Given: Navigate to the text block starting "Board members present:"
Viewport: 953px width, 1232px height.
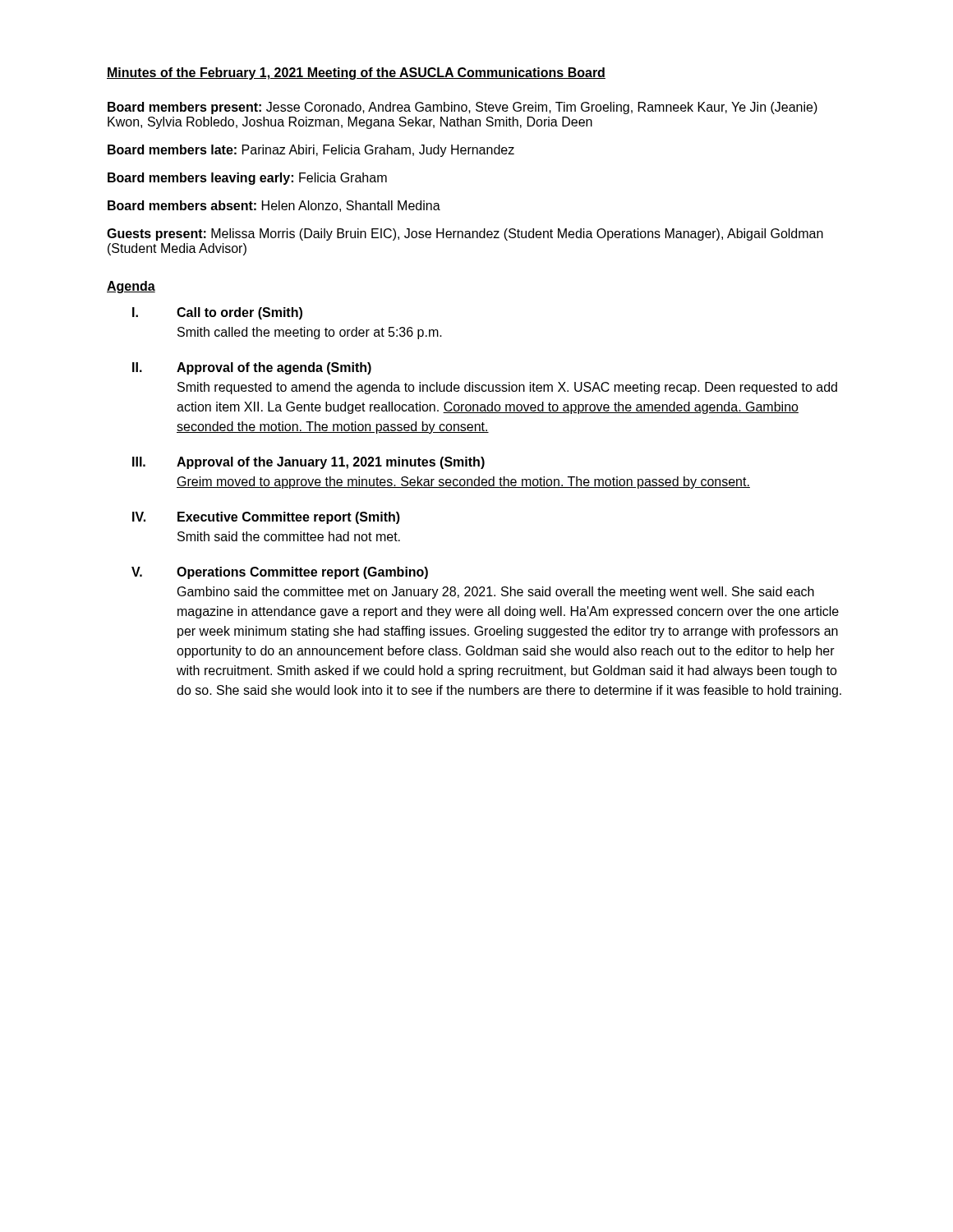Looking at the screenshot, I should (462, 115).
